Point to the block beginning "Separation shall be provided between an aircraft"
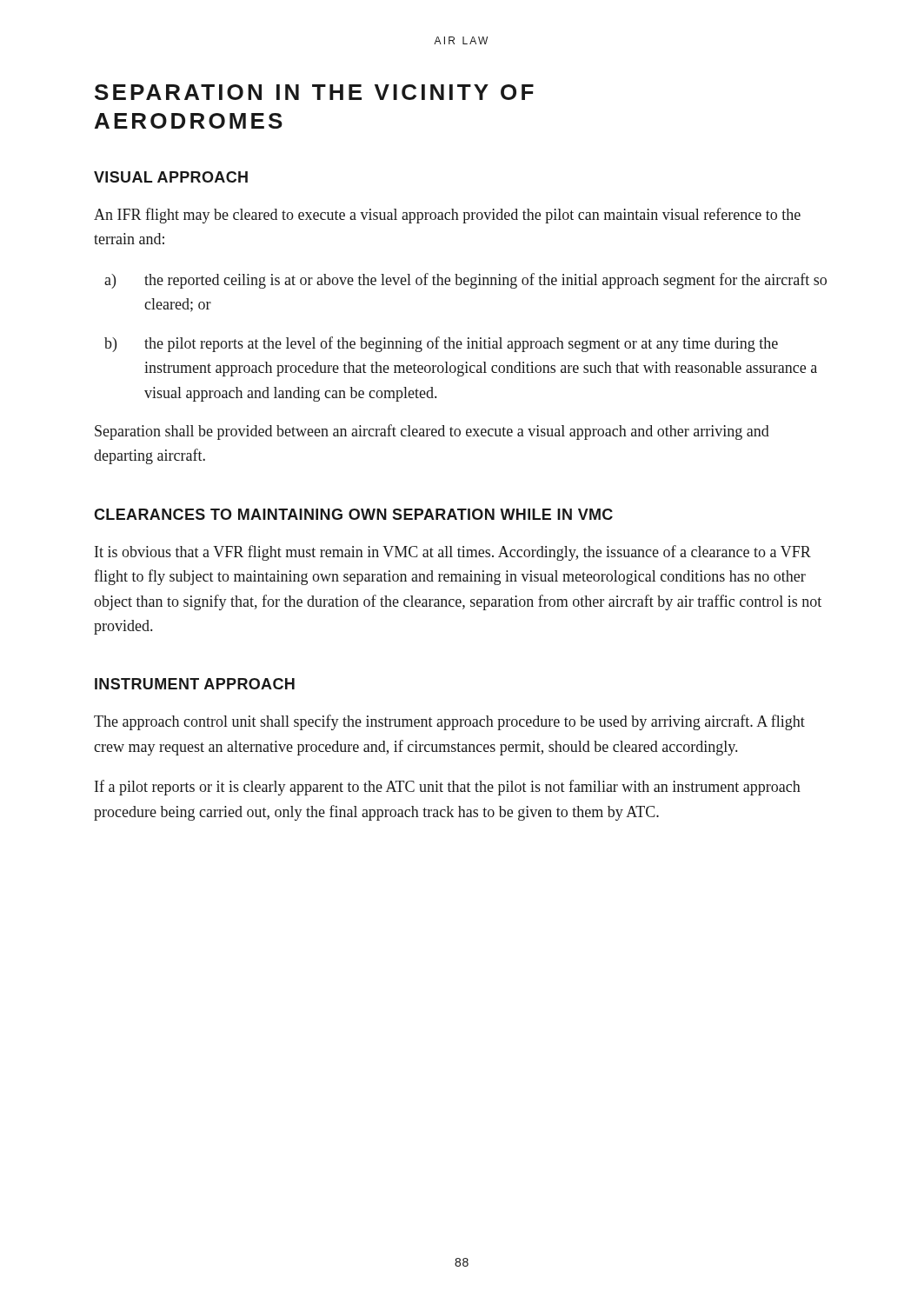The height and width of the screenshot is (1304, 924). coord(431,444)
